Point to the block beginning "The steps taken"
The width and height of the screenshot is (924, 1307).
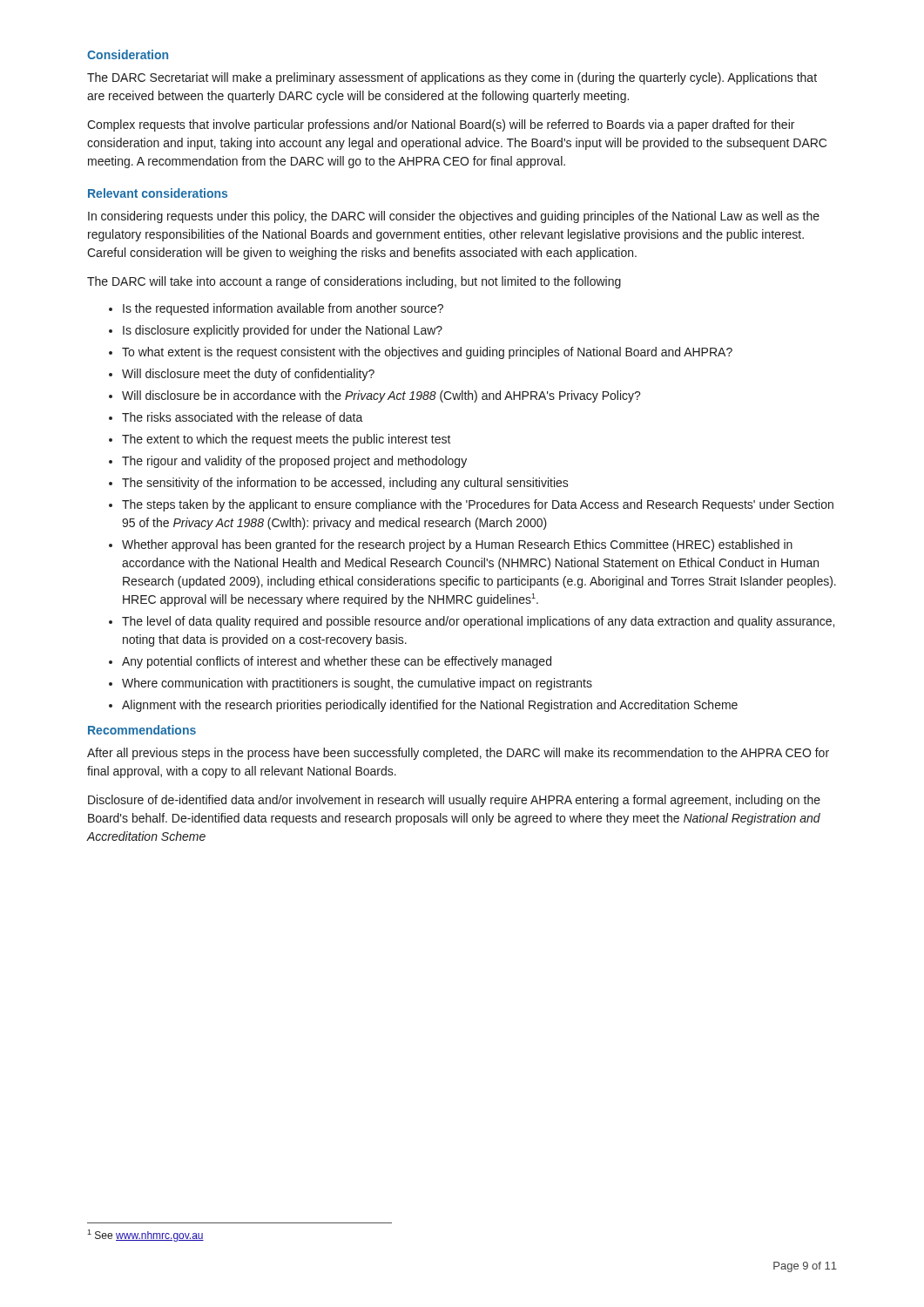(x=478, y=514)
